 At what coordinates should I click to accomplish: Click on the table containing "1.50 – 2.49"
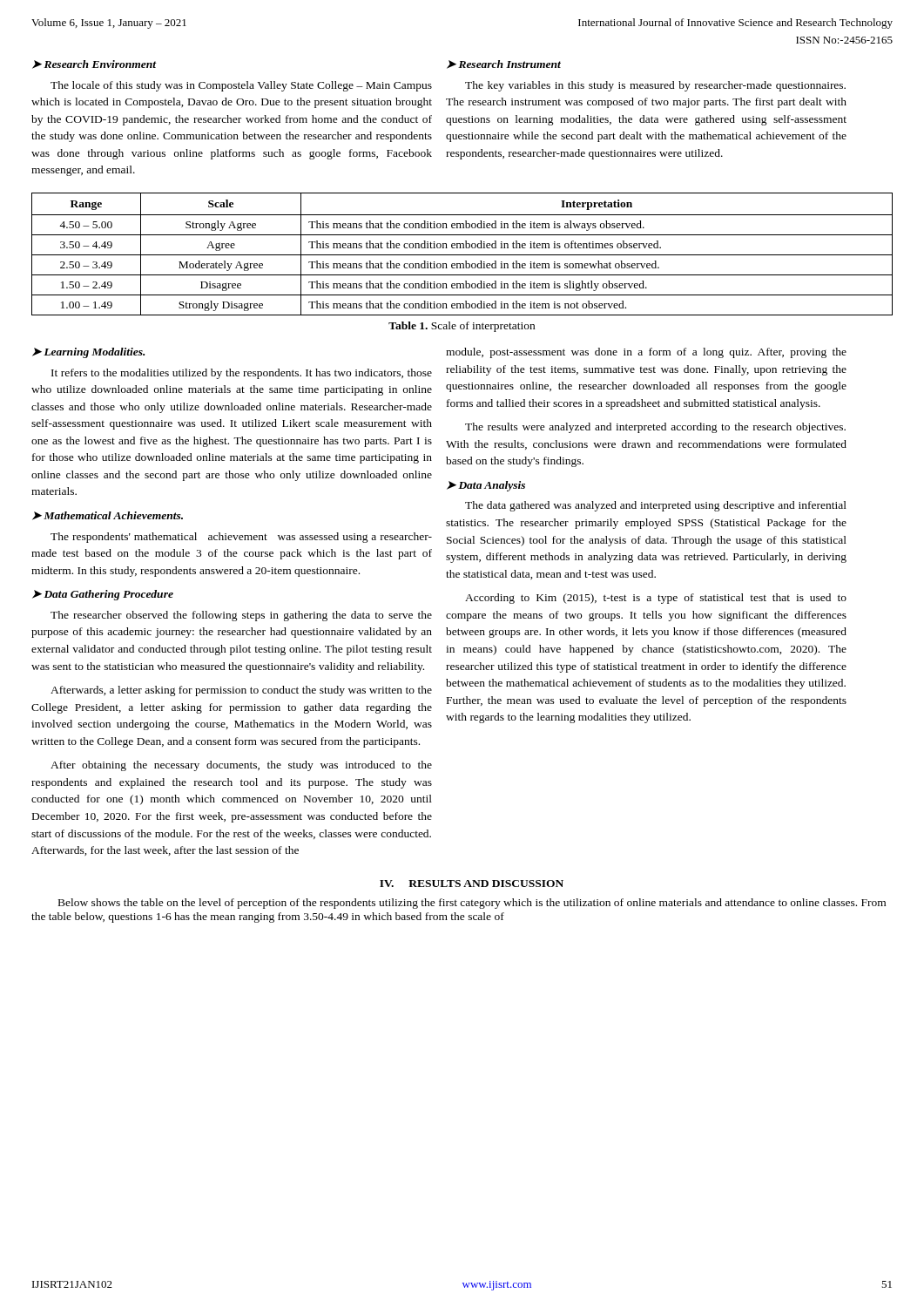click(462, 254)
